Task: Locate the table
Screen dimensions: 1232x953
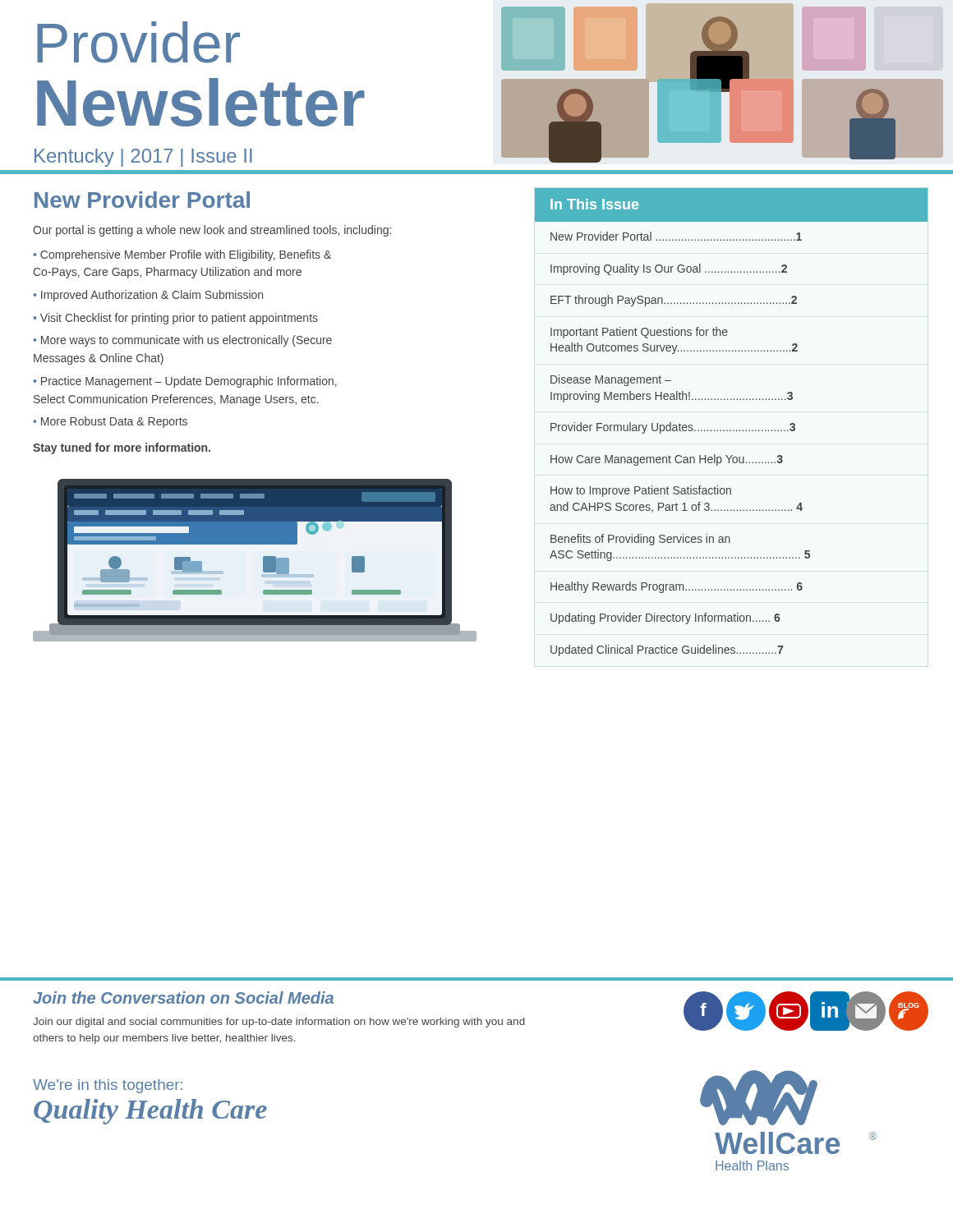Action: 731,427
